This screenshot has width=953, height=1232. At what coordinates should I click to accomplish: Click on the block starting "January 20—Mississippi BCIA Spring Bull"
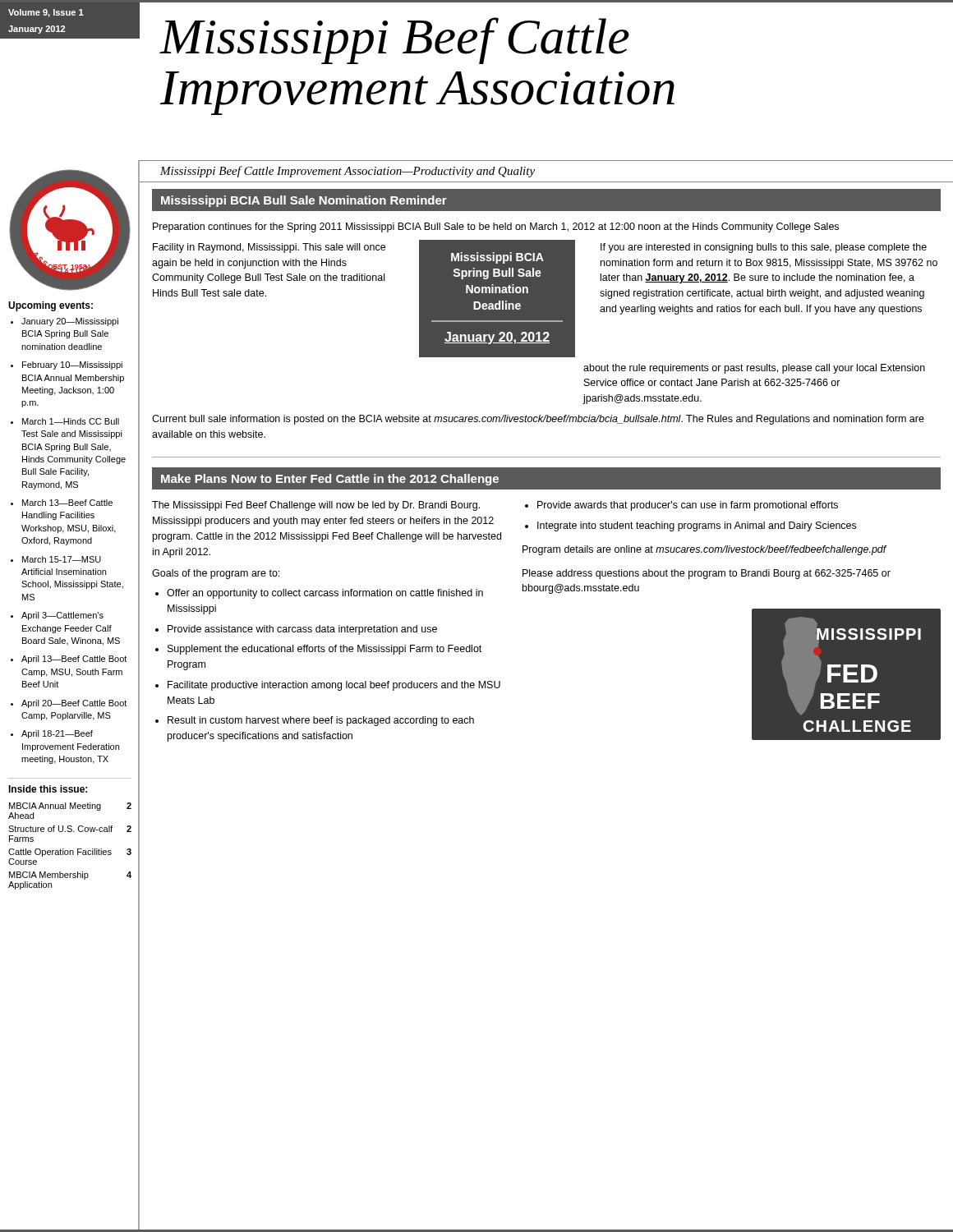pyautogui.click(x=70, y=334)
